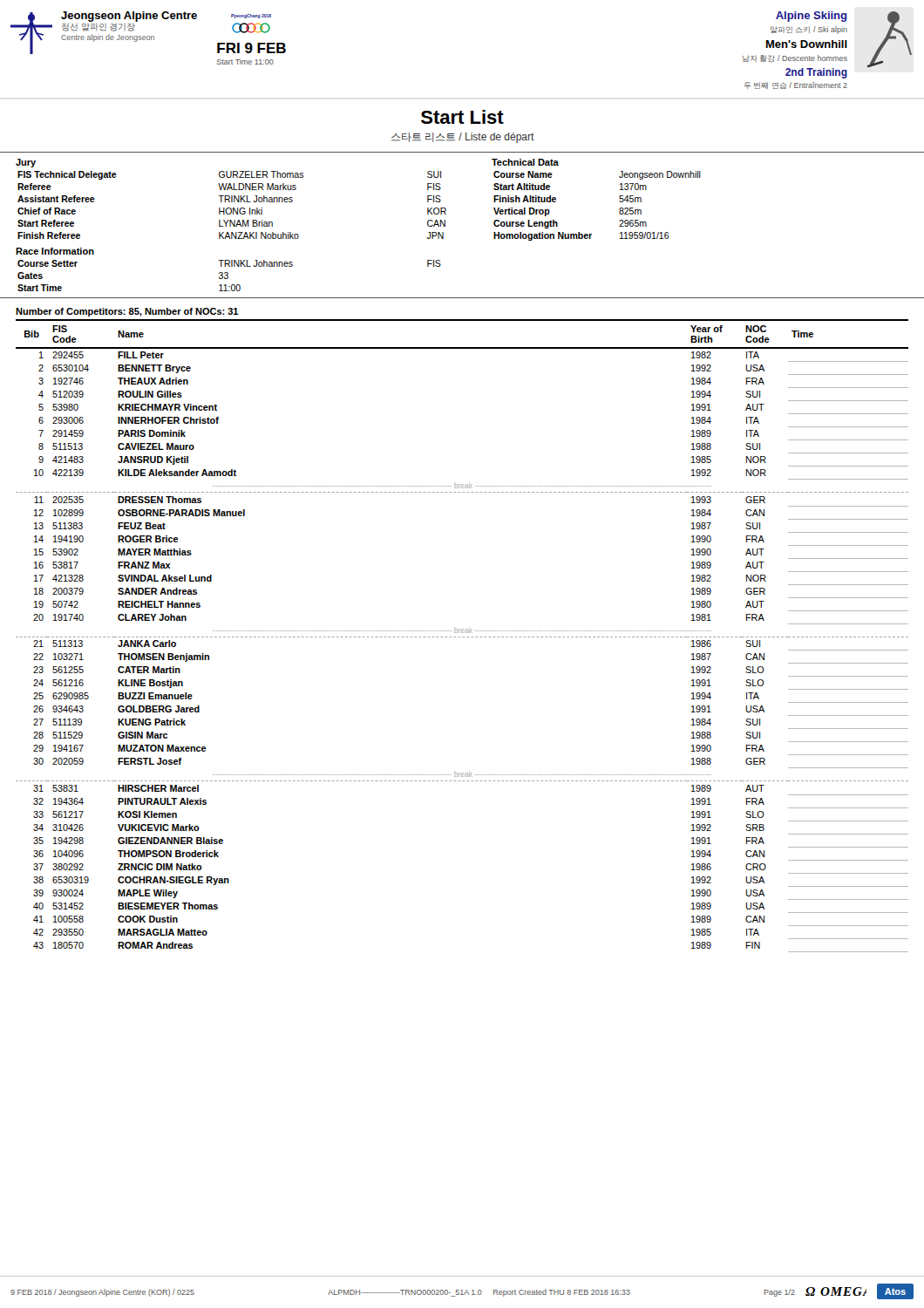Locate the text that says "Number of Competitors: 85, Number of NOCs: 31"
The height and width of the screenshot is (1308, 924).
coord(127,311)
